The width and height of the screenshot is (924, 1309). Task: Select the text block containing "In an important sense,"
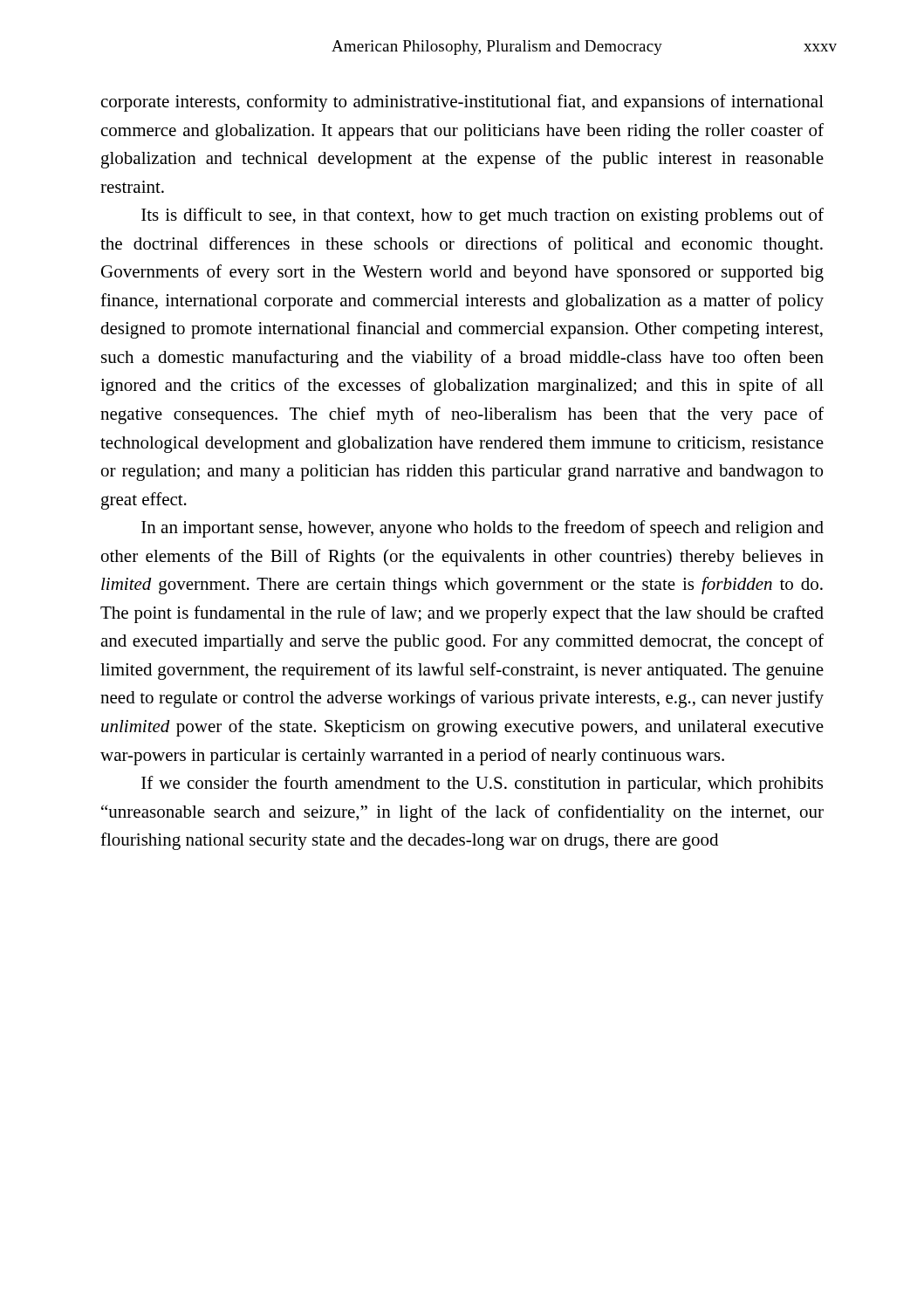pyautogui.click(x=462, y=641)
